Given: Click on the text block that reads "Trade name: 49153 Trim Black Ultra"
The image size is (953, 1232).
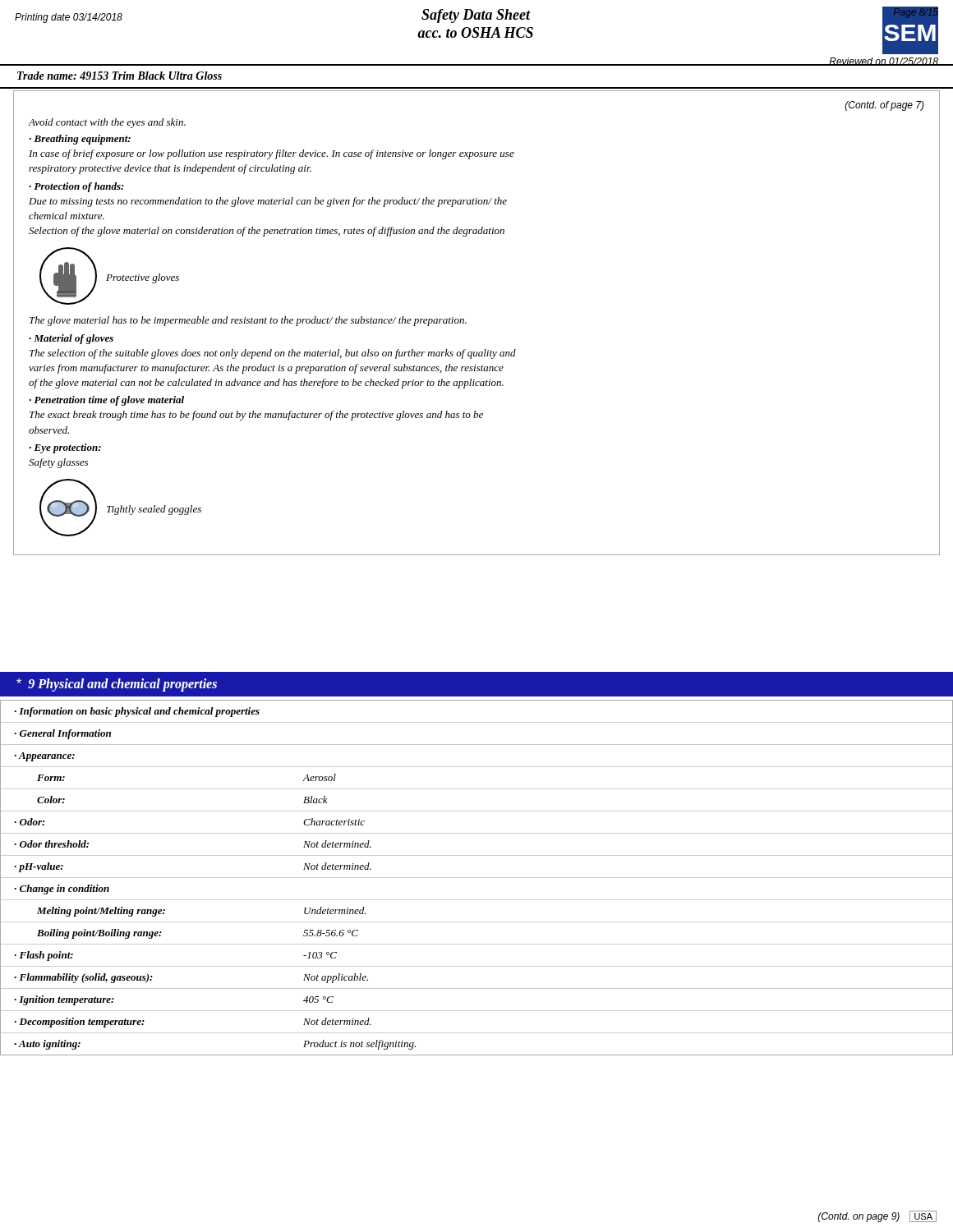Looking at the screenshot, I should (119, 76).
